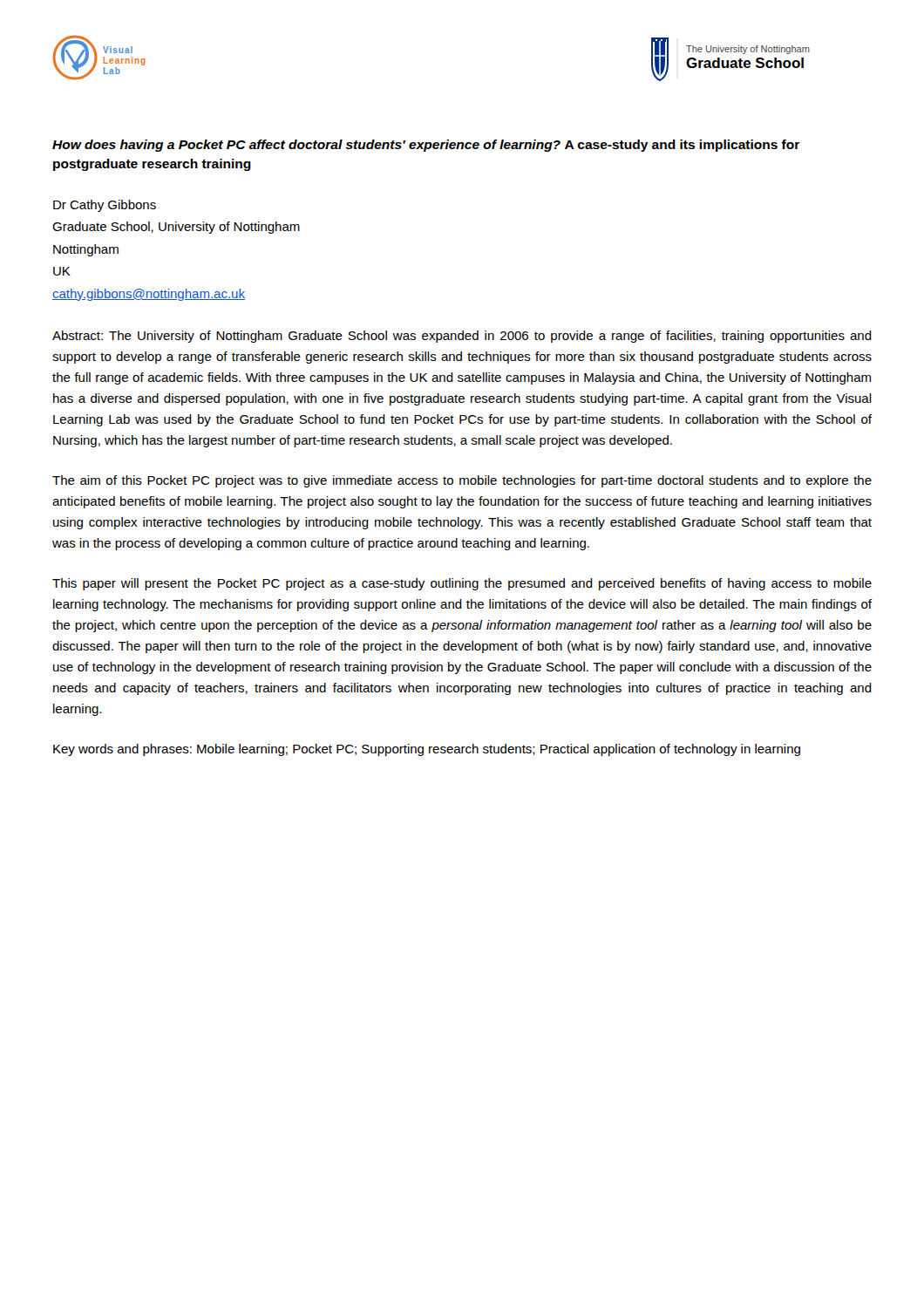Point to the passage starting "Abstract: The University of Nottingham"
This screenshot has height=1308, width=924.
click(x=462, y=388)
